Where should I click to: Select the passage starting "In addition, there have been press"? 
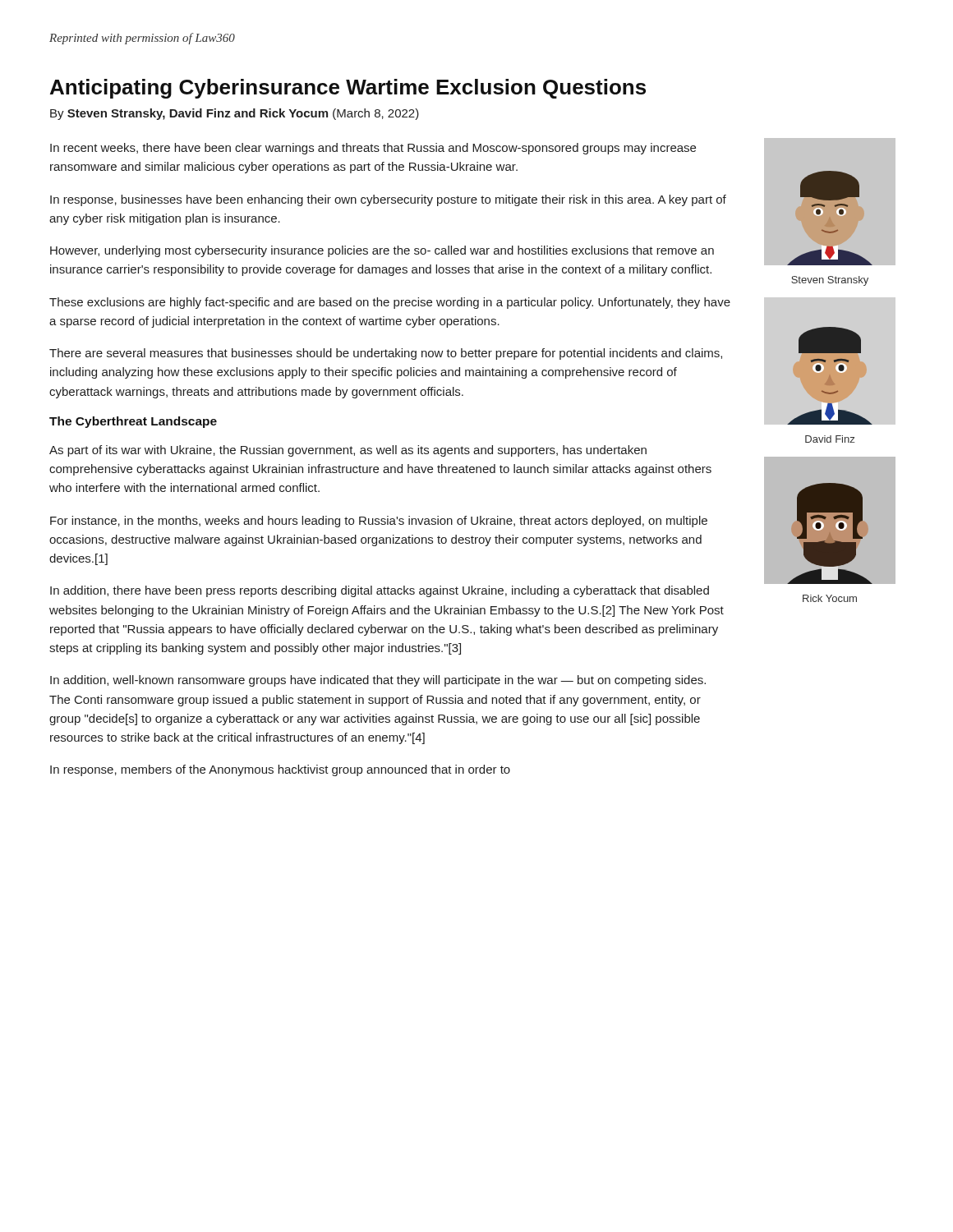[386, 619]
